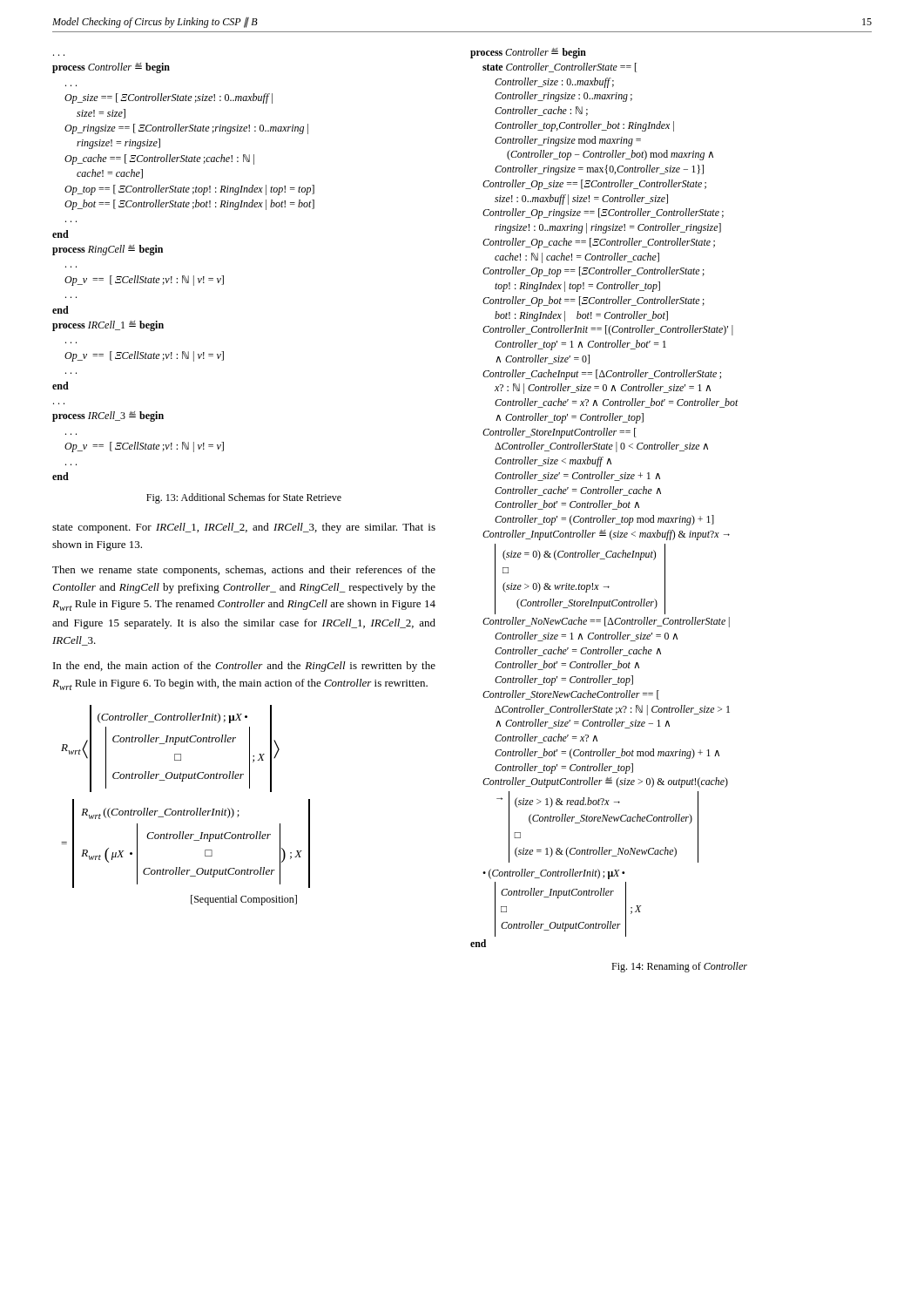Locate the caption containing "Fig. 14: Renaming of"

pyautogui.click(x=679, y=966)
